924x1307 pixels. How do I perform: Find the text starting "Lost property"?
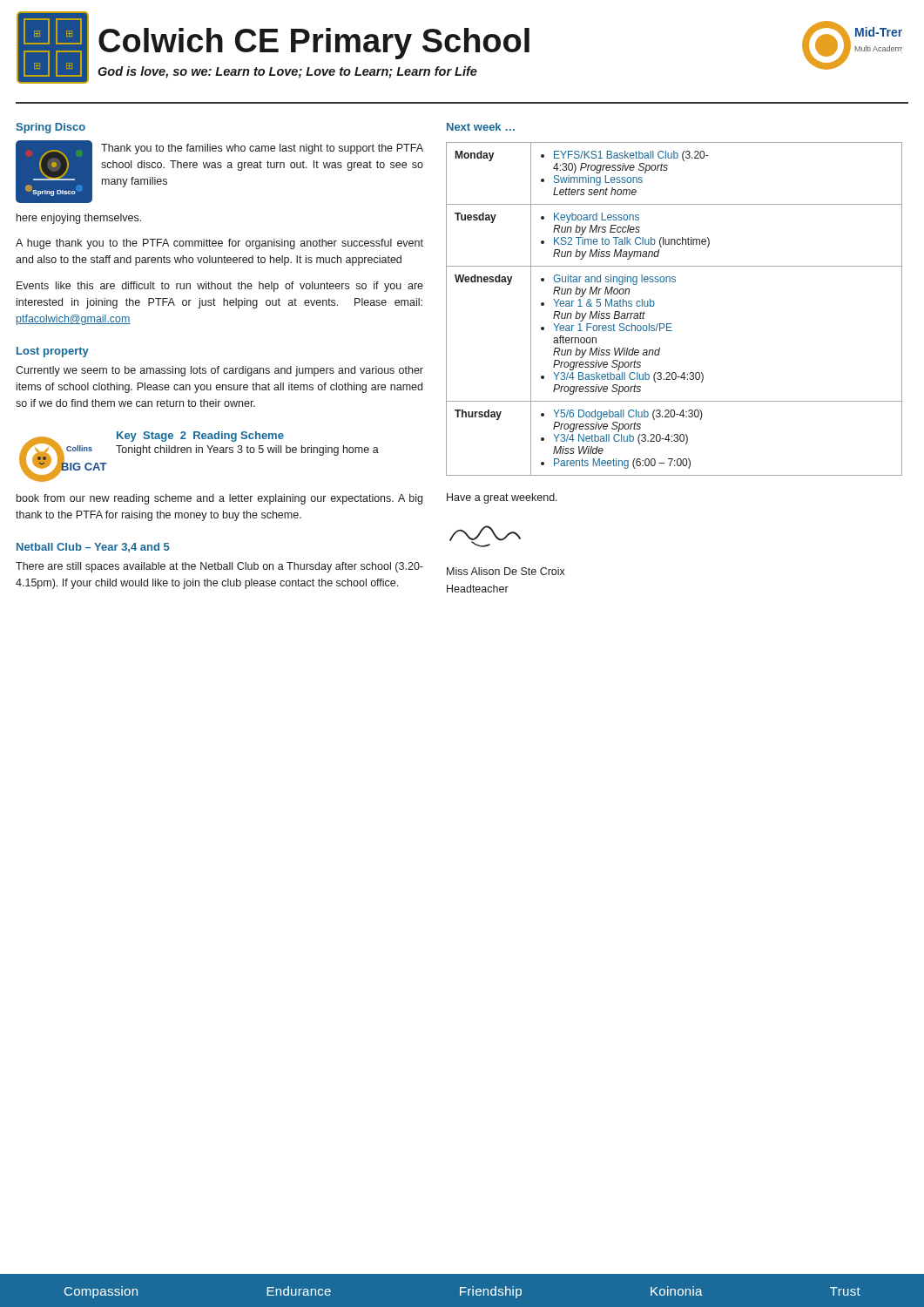(52, 350)
